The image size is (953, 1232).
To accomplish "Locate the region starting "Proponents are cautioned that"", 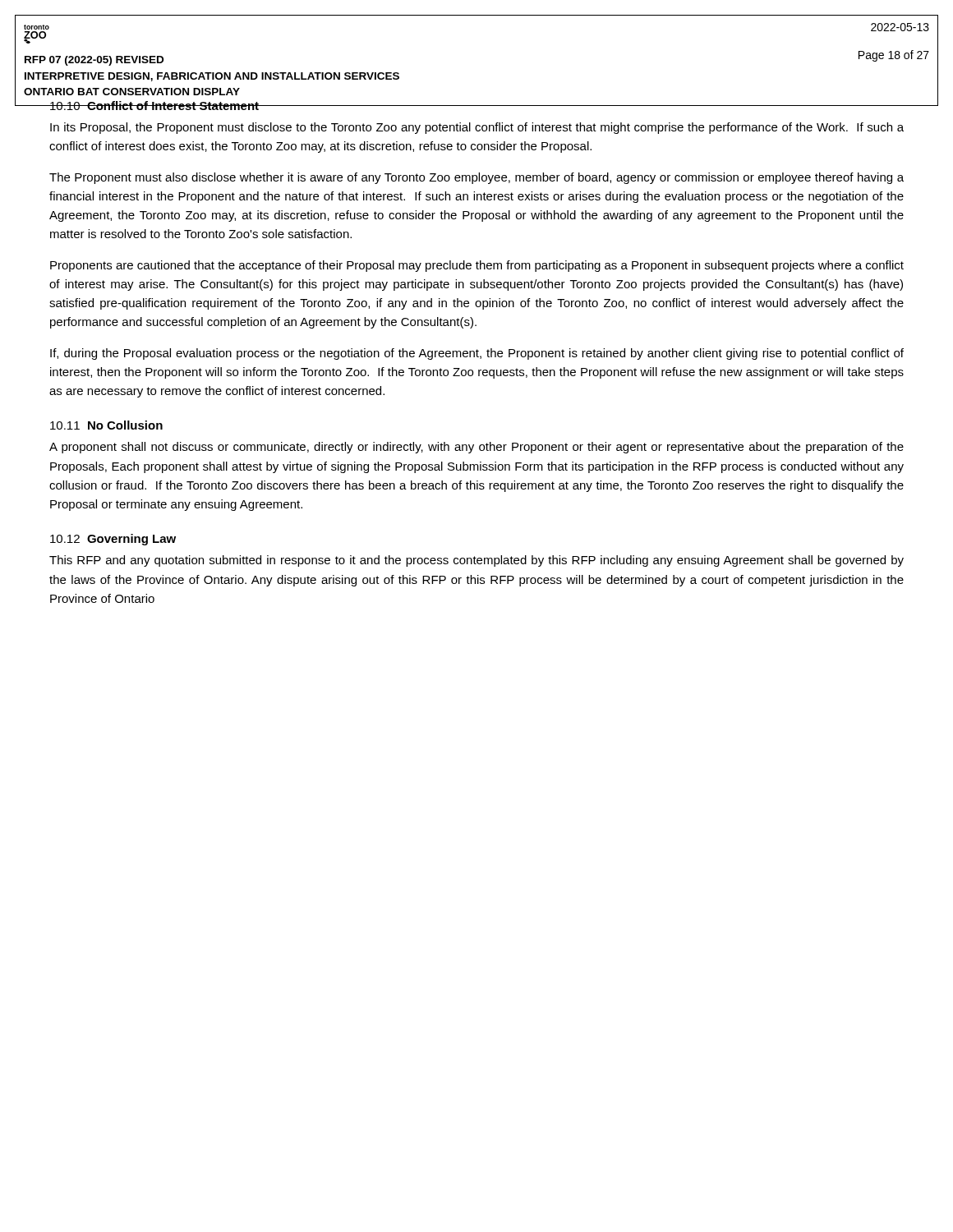I will 476,293.
